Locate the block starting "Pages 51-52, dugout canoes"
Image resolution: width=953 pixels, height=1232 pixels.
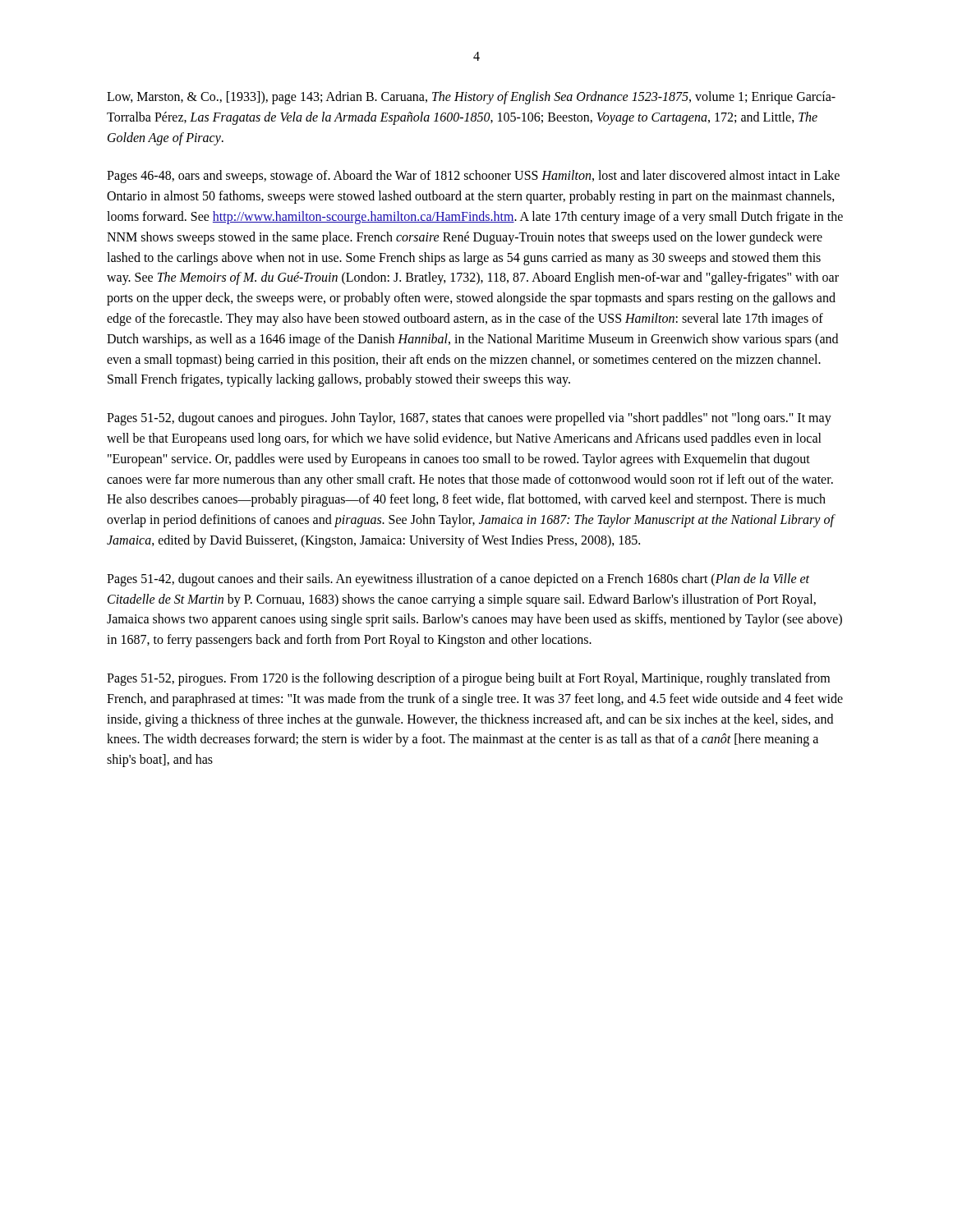pos(470,479)
